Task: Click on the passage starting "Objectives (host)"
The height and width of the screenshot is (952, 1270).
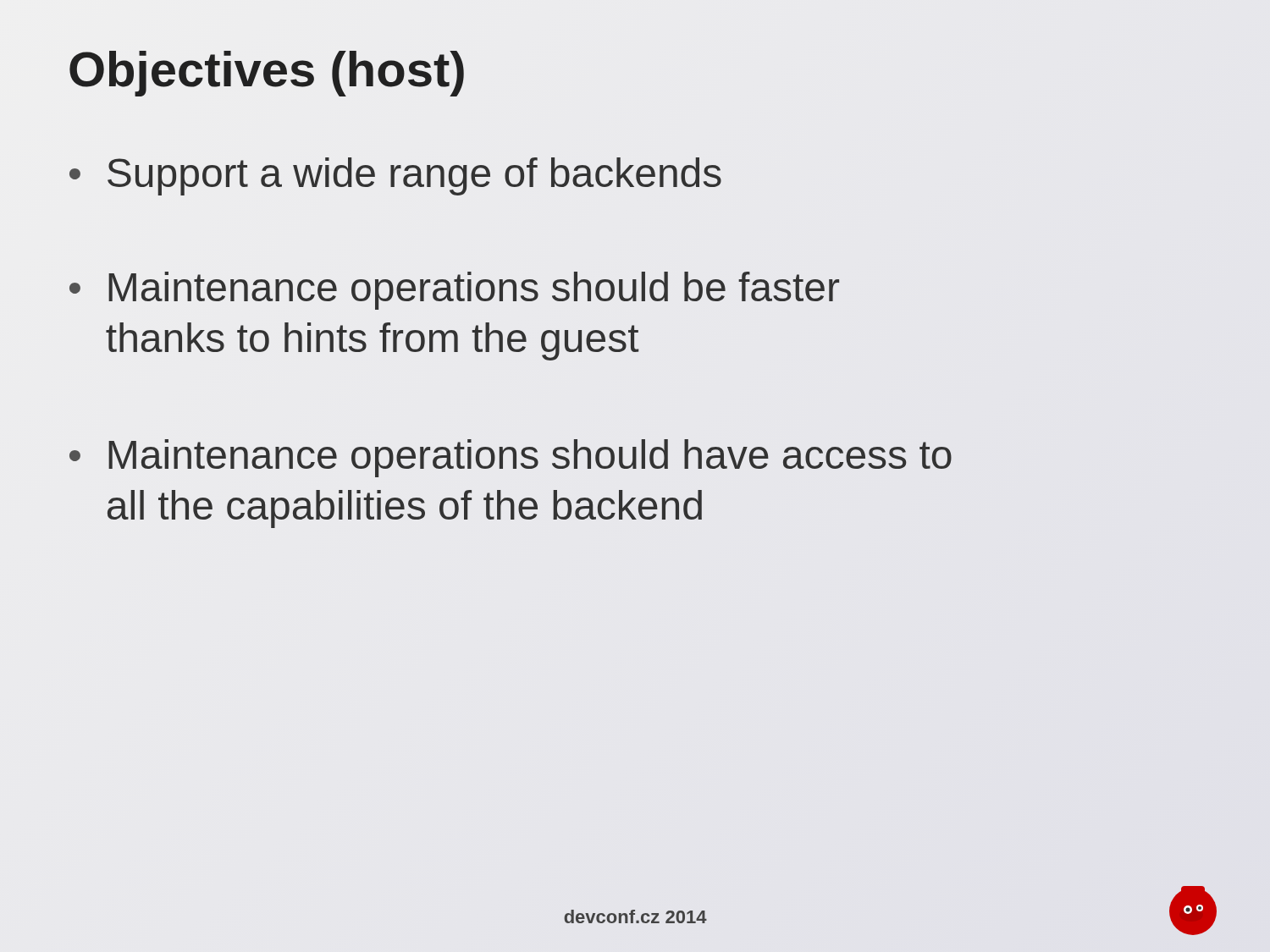Action: coord(267,69)
